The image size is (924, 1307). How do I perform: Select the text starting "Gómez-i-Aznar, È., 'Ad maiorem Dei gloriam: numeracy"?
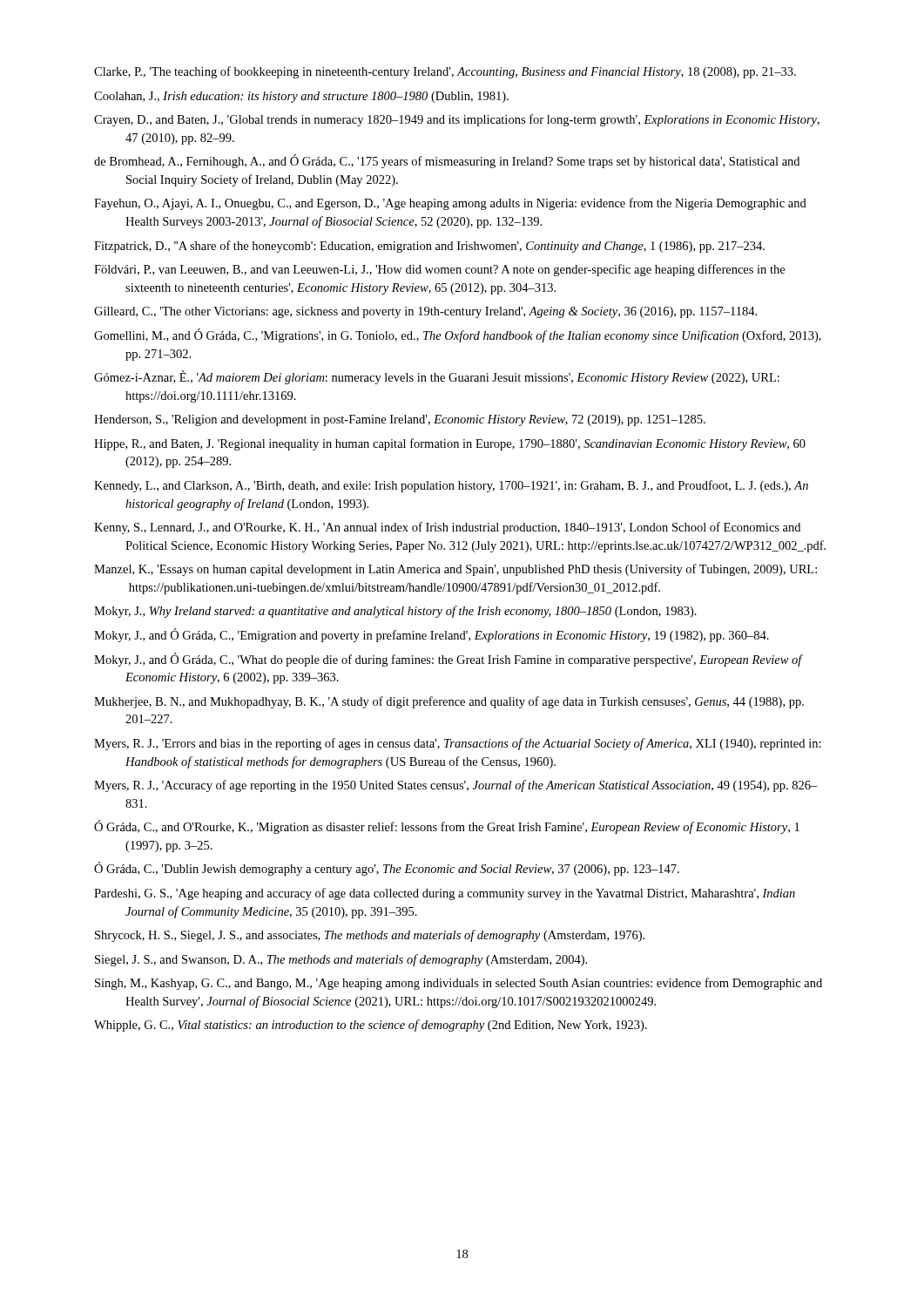[437, 386]
